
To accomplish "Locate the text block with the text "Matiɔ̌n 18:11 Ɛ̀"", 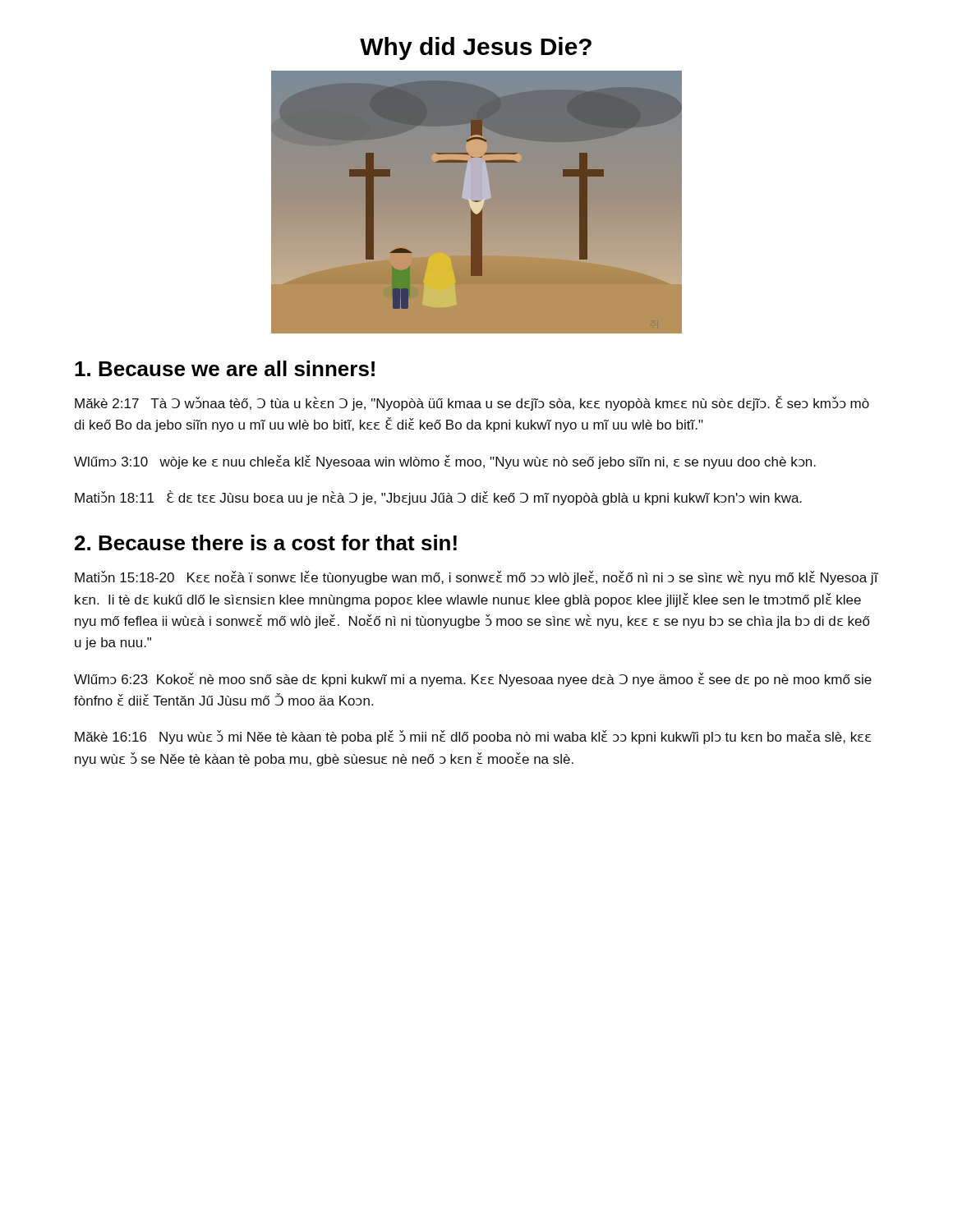I will coord(438,498).
